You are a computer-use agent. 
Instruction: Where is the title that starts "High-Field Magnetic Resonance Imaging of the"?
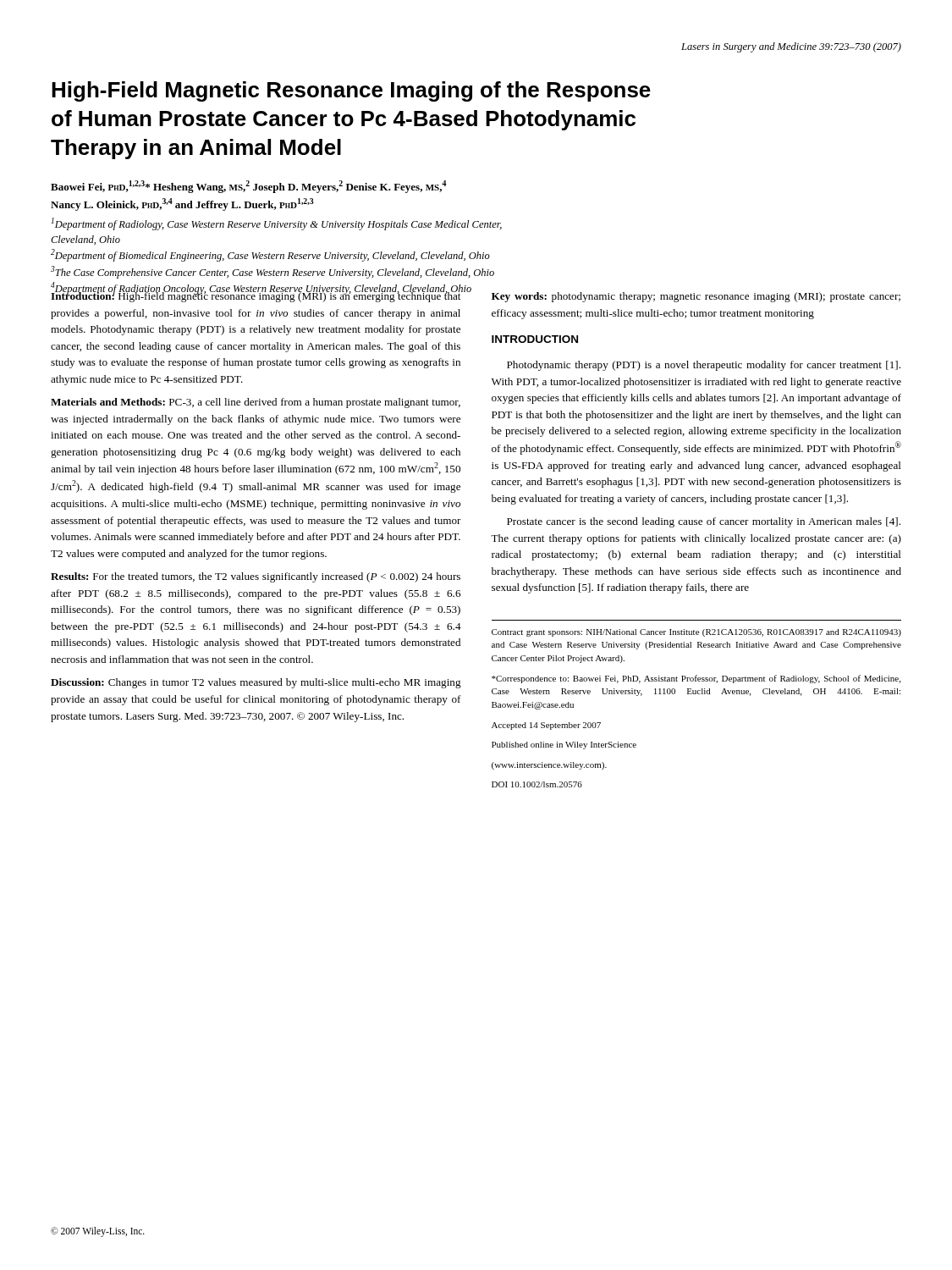(351, 118)
